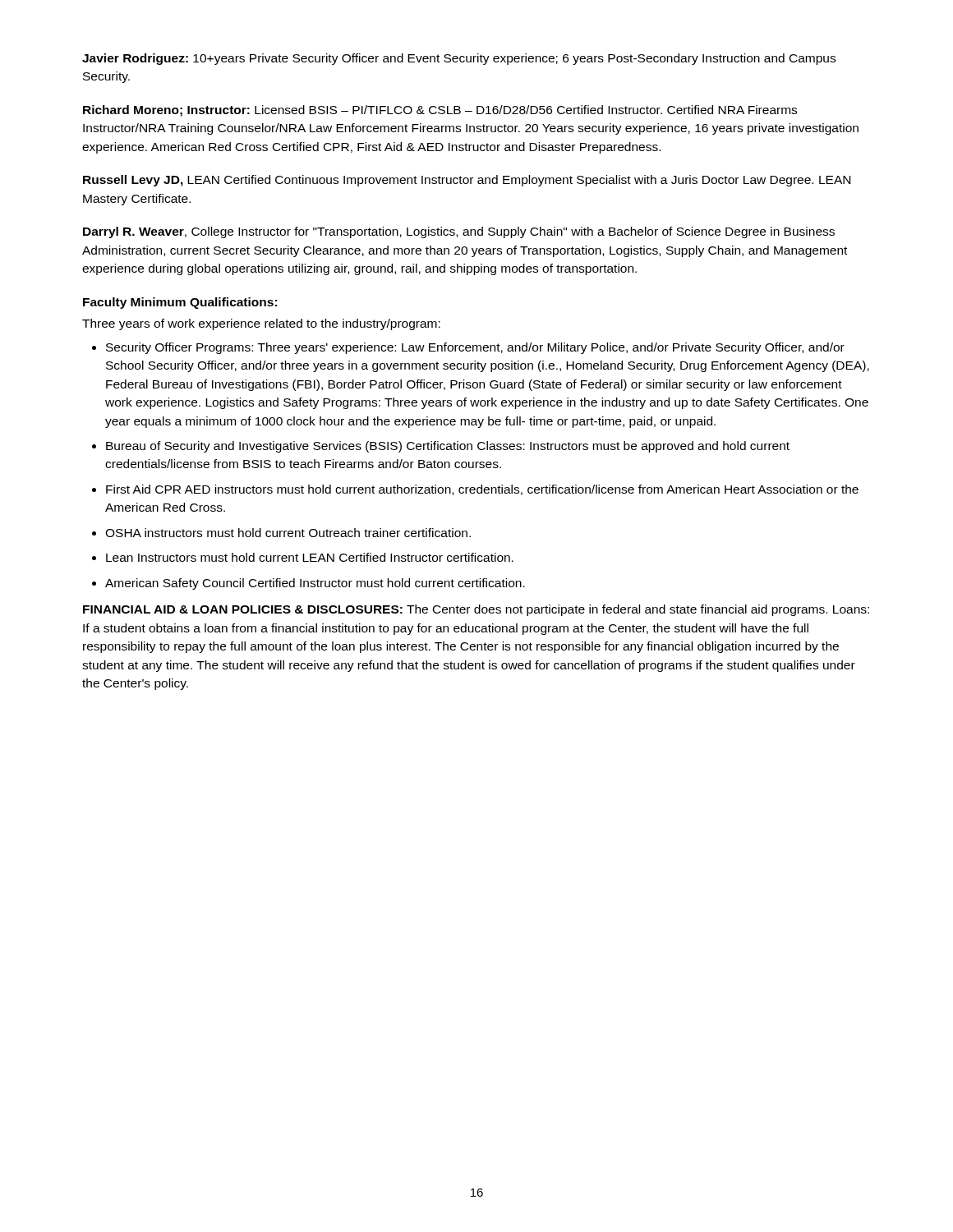Locate the block of text that opens with "Richard Moreno; Instructor: Licensed BSIS – PI/TIFLCO"
953x1232 pixels.
471,128
